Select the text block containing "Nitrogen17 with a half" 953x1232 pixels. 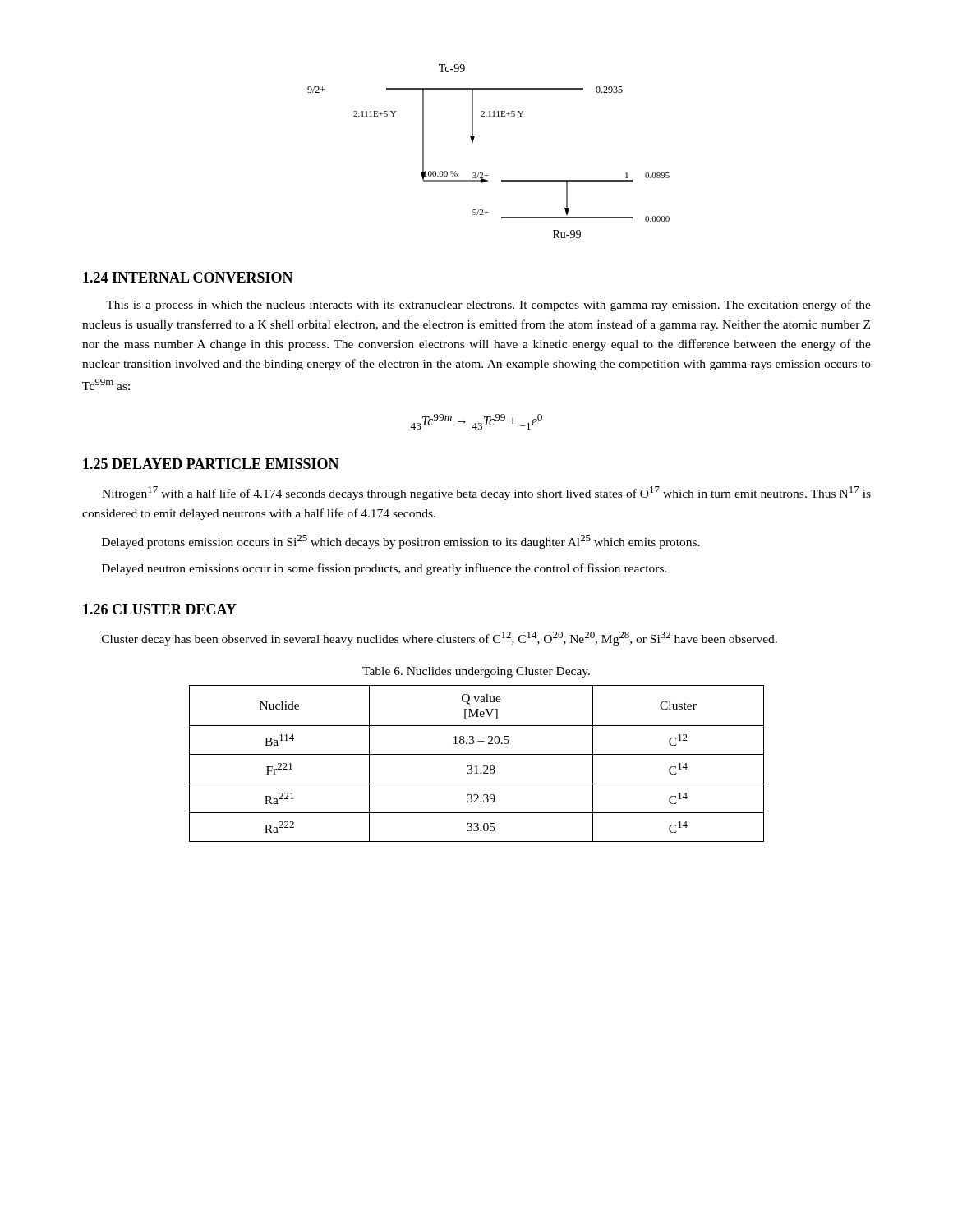pyautogui.click(x=476, y=501)
